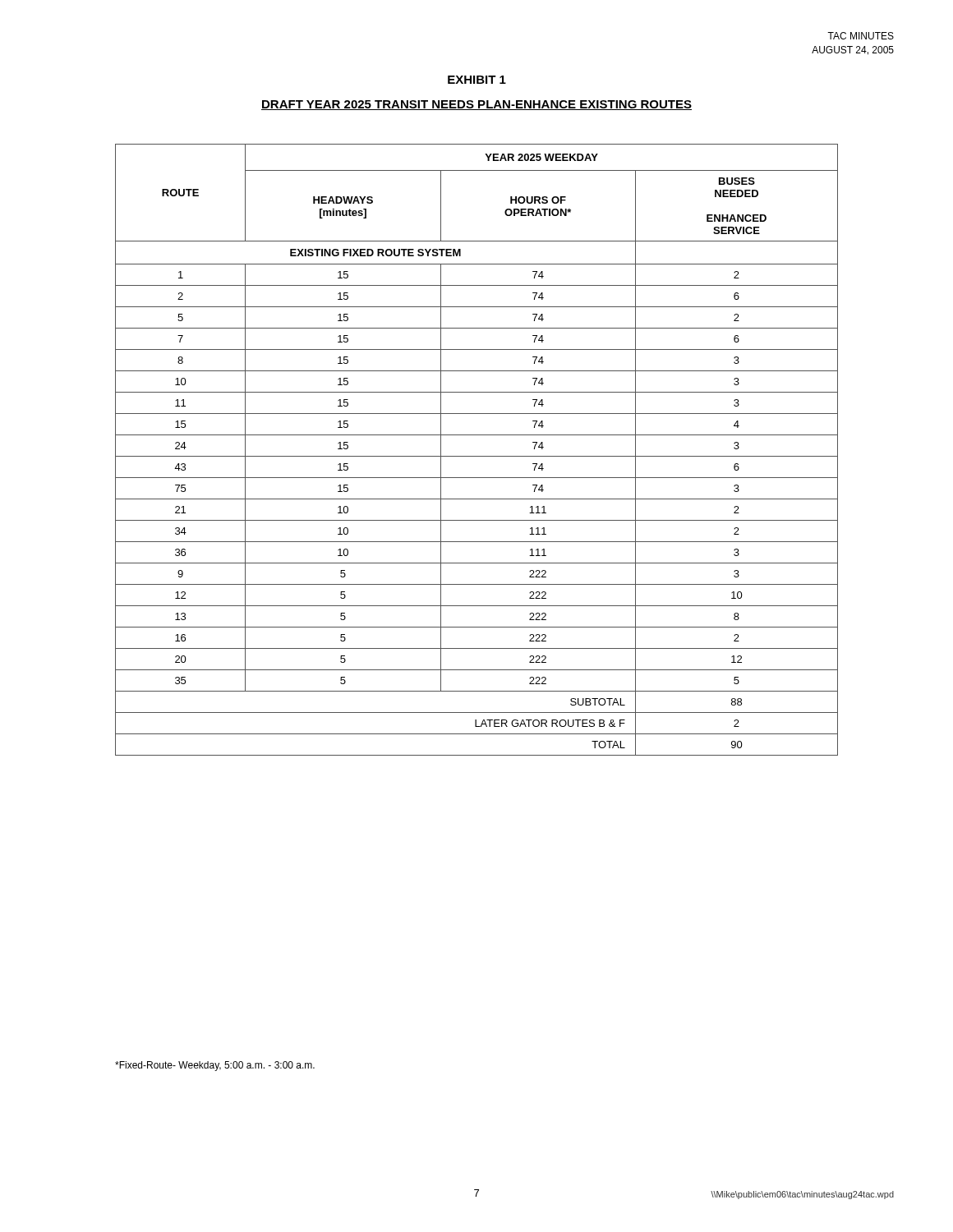Navigate to the block starting "DRAFT YEAR 2025 TRANSIT NEEDS PLAN-ENHANCE"
This screenshot has height=1232, width=953.
tap(476, 104)
